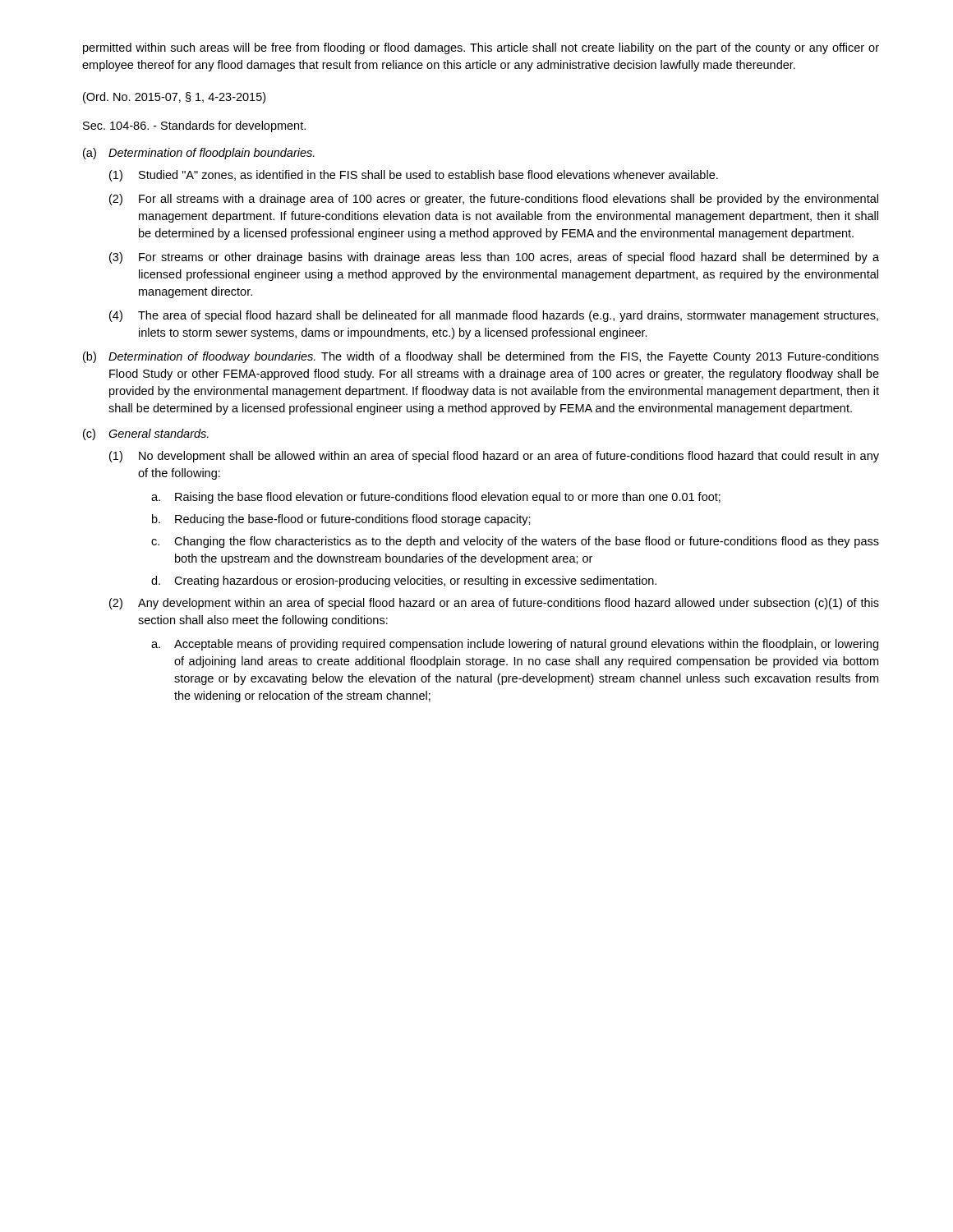Click on the list item that reads "d. Creating hazardous or"
This screenshot has width=953, height=1232.
click(x=515, y=581)
